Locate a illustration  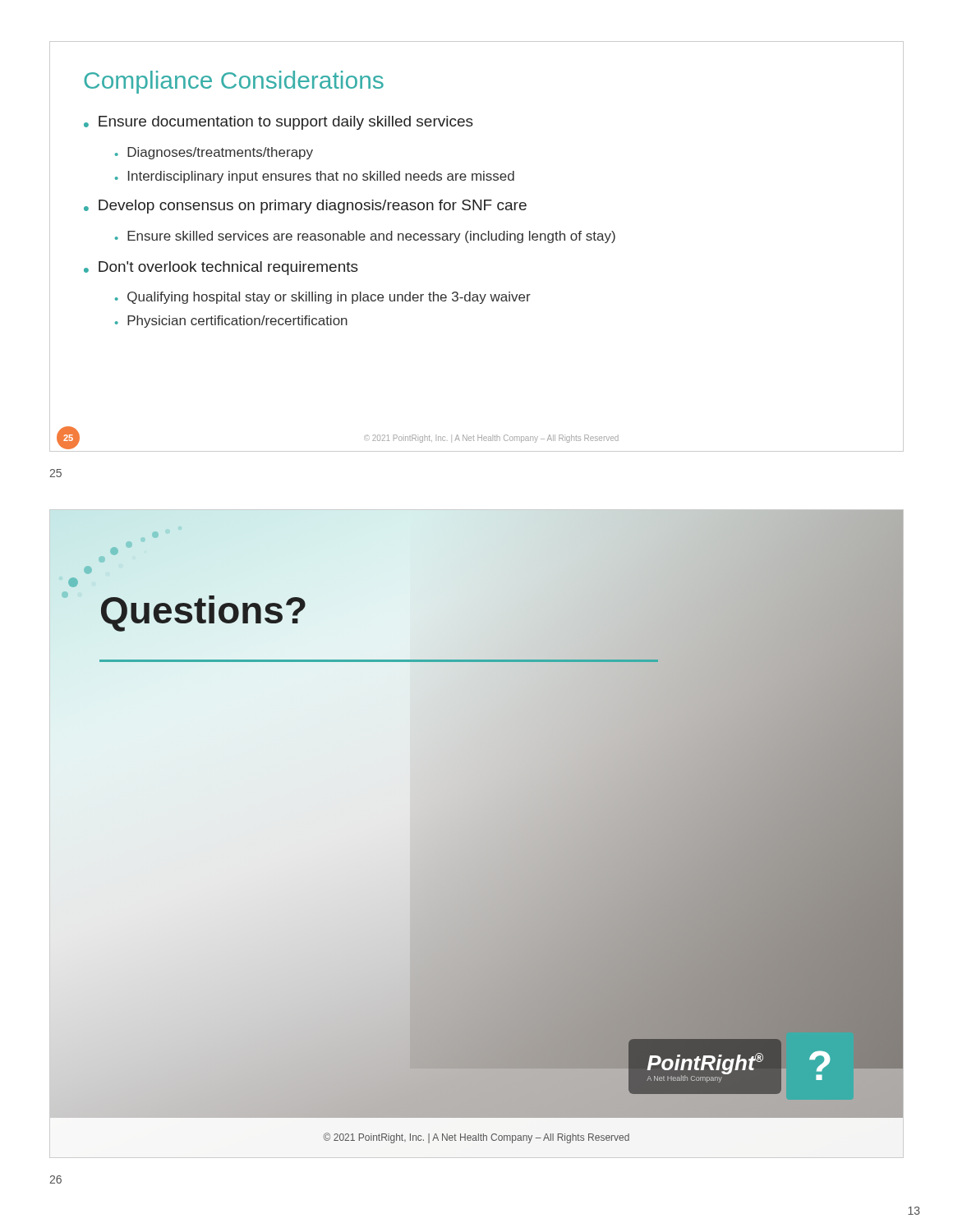point(476,834)
